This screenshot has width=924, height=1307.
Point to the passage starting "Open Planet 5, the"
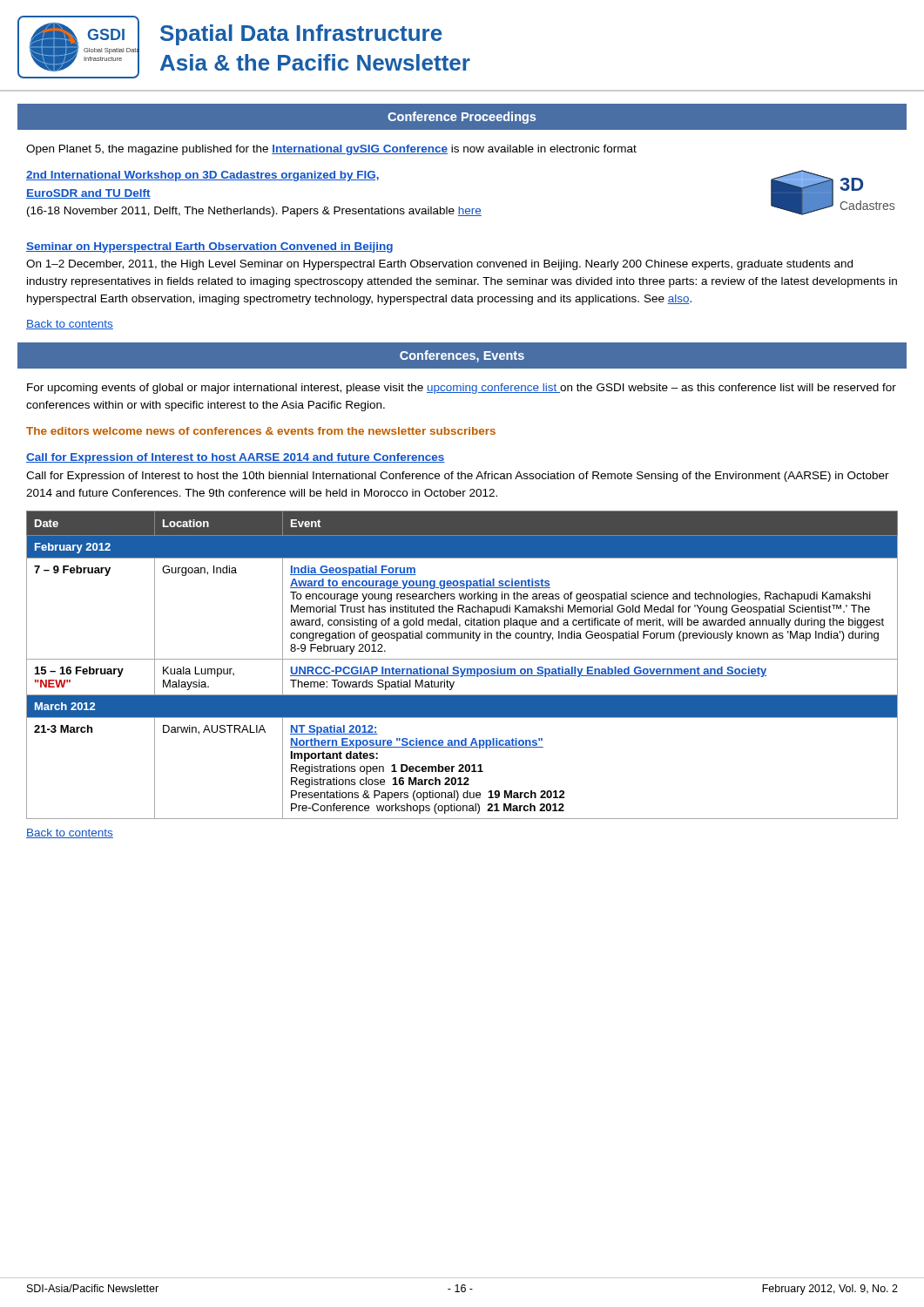331,149
